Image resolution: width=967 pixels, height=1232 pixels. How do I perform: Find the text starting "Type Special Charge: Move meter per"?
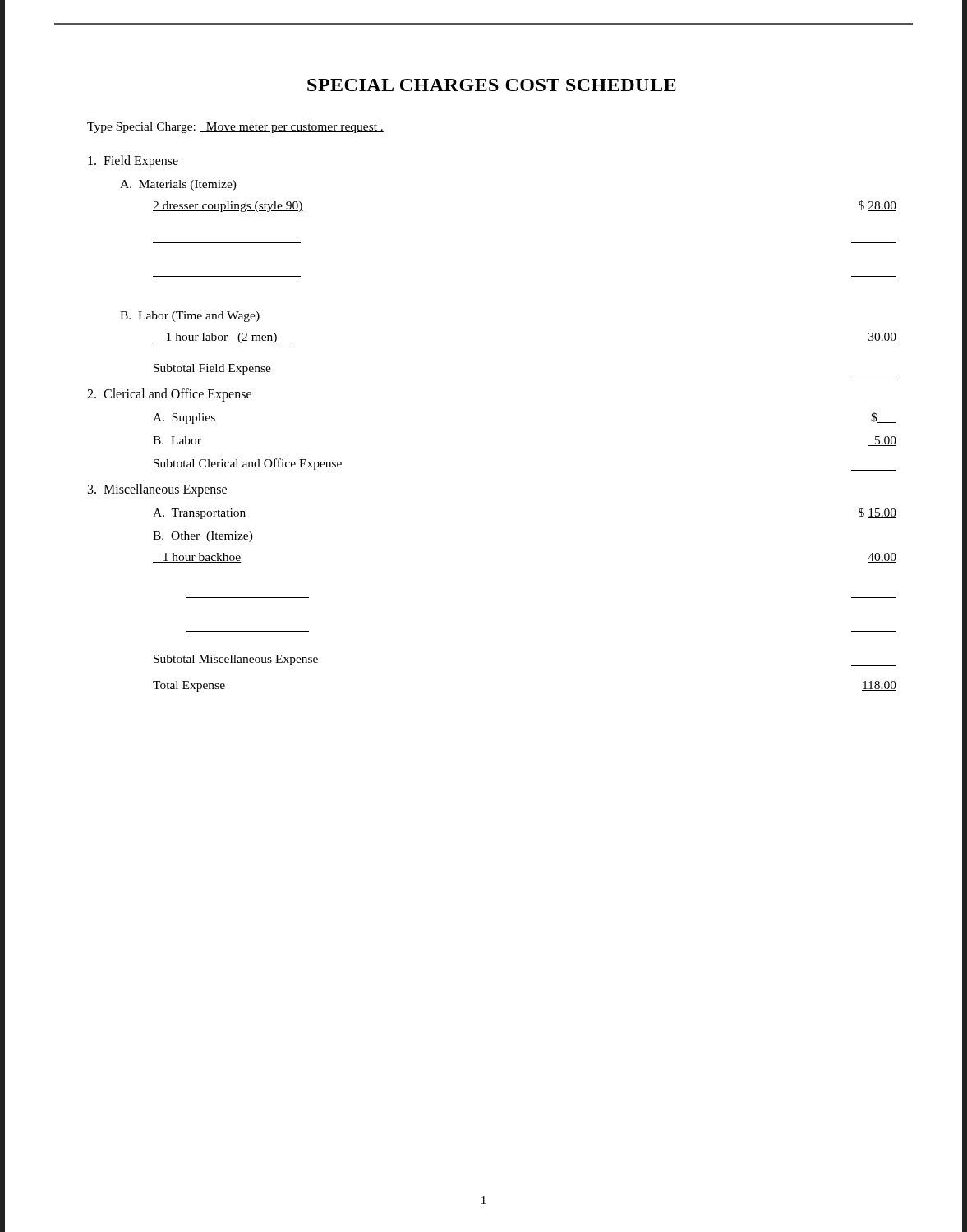235,126
